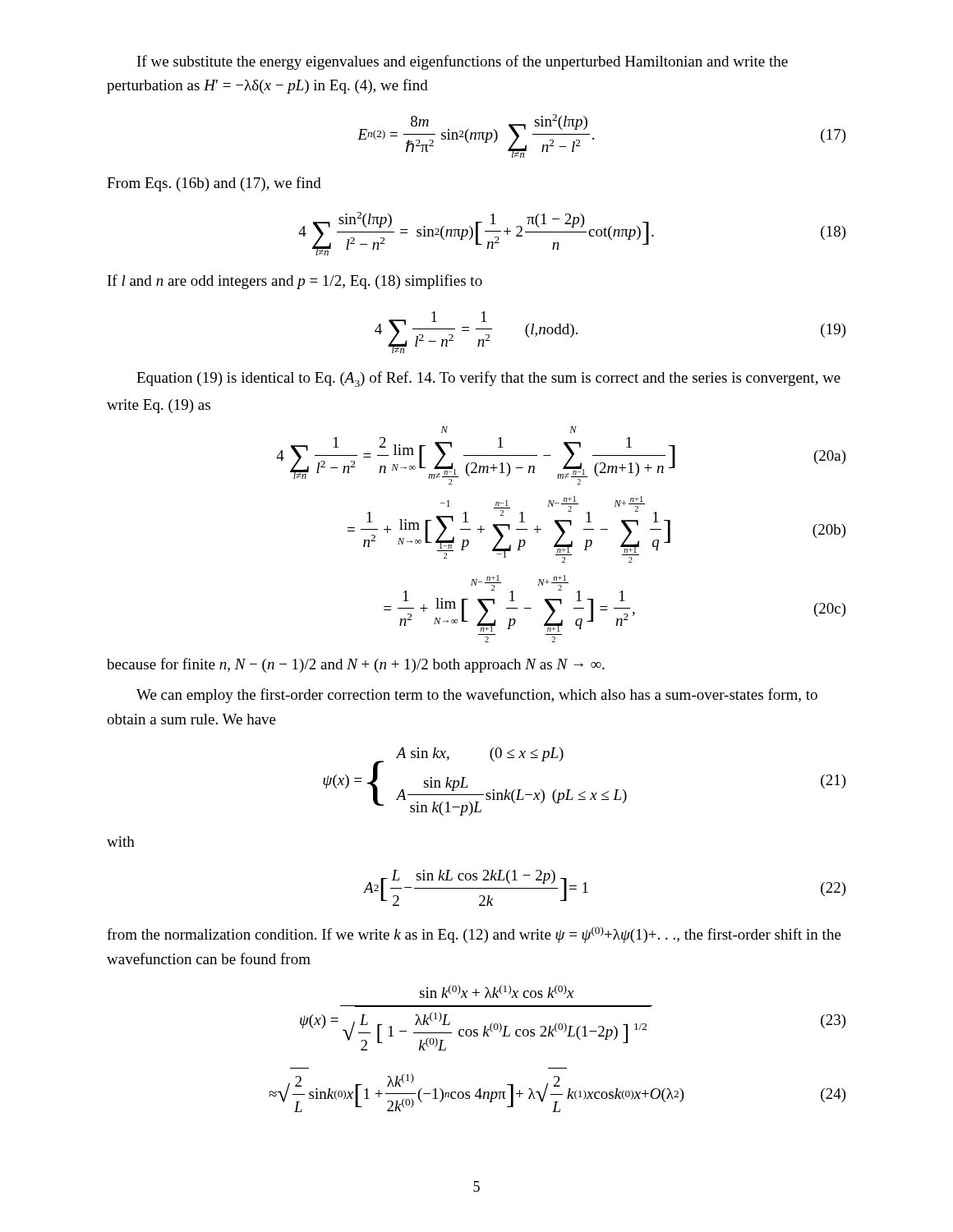Viewport: 953px width, 1232px height.
Task: Find the block on this page that starts "From Eqs. (16b) and (17), we"
Action: click(214, 183)
